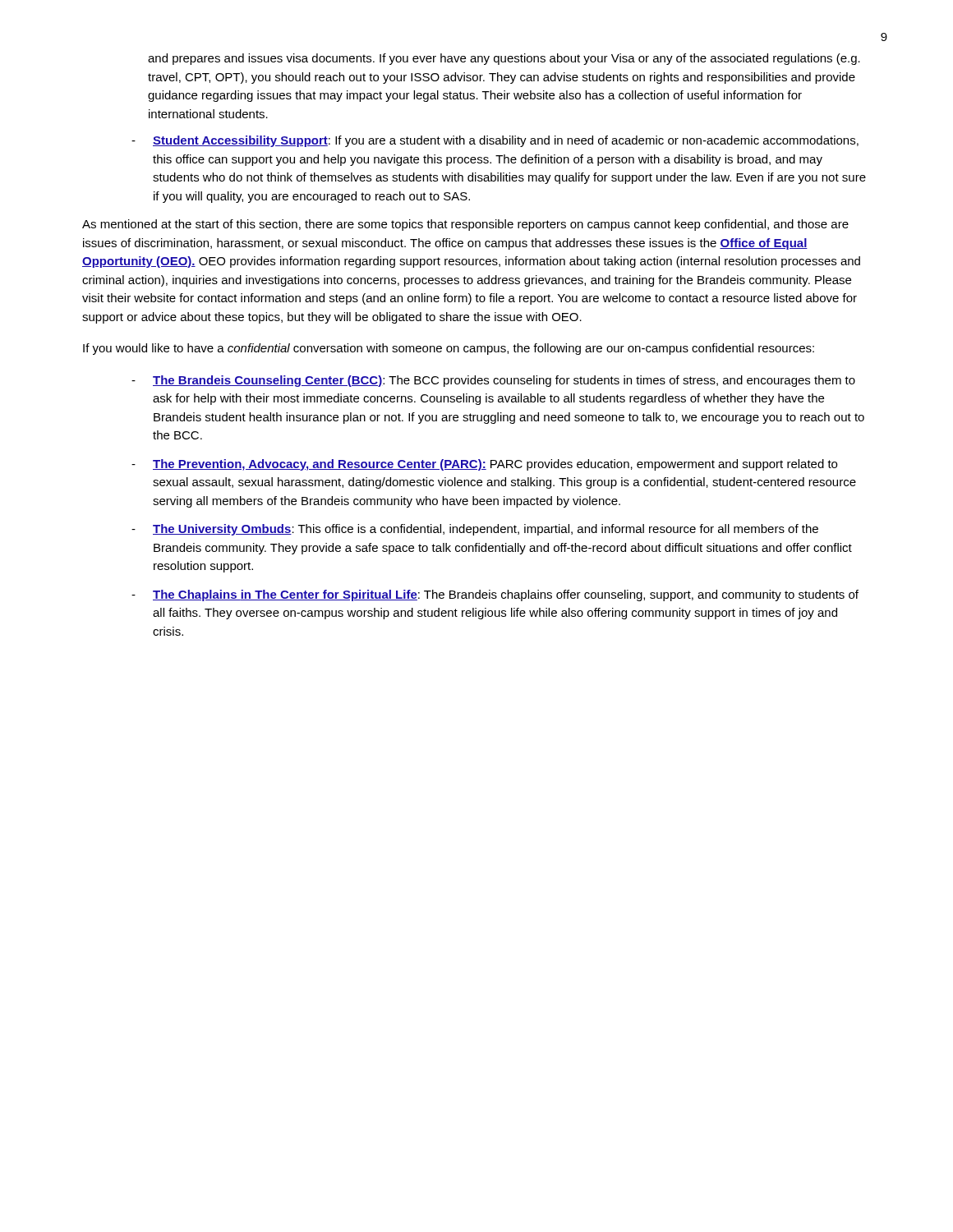This screenshot has height=1232, width=953.
Task: Select the text block starting "- Student Accessibility Support: If"
Action: [501, 168]
